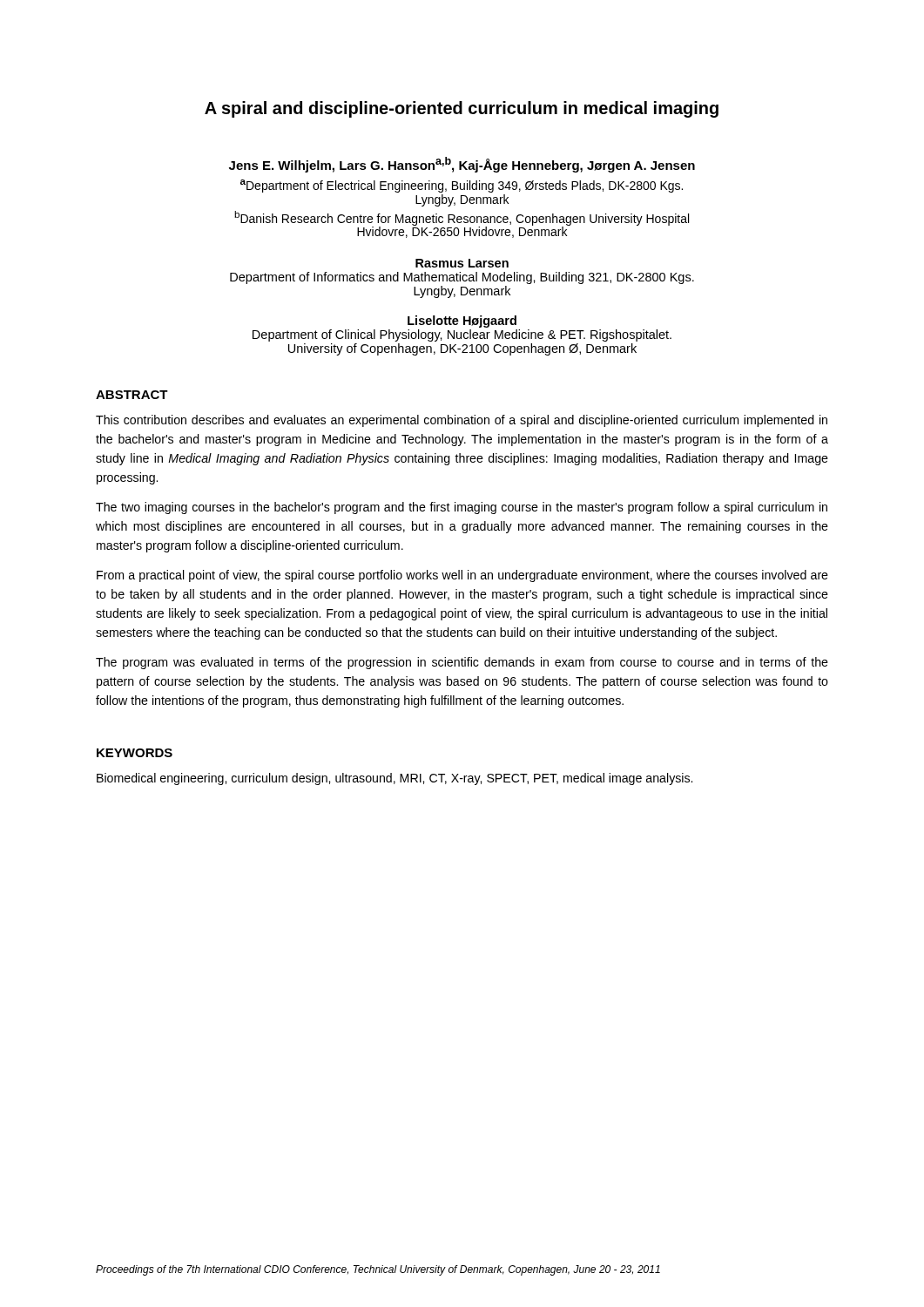The image size is (924, 1307).
Task: Navigate to the region starting "Jens E. Wilhjelm, Lars G."
Action: (x=462, y=197)
